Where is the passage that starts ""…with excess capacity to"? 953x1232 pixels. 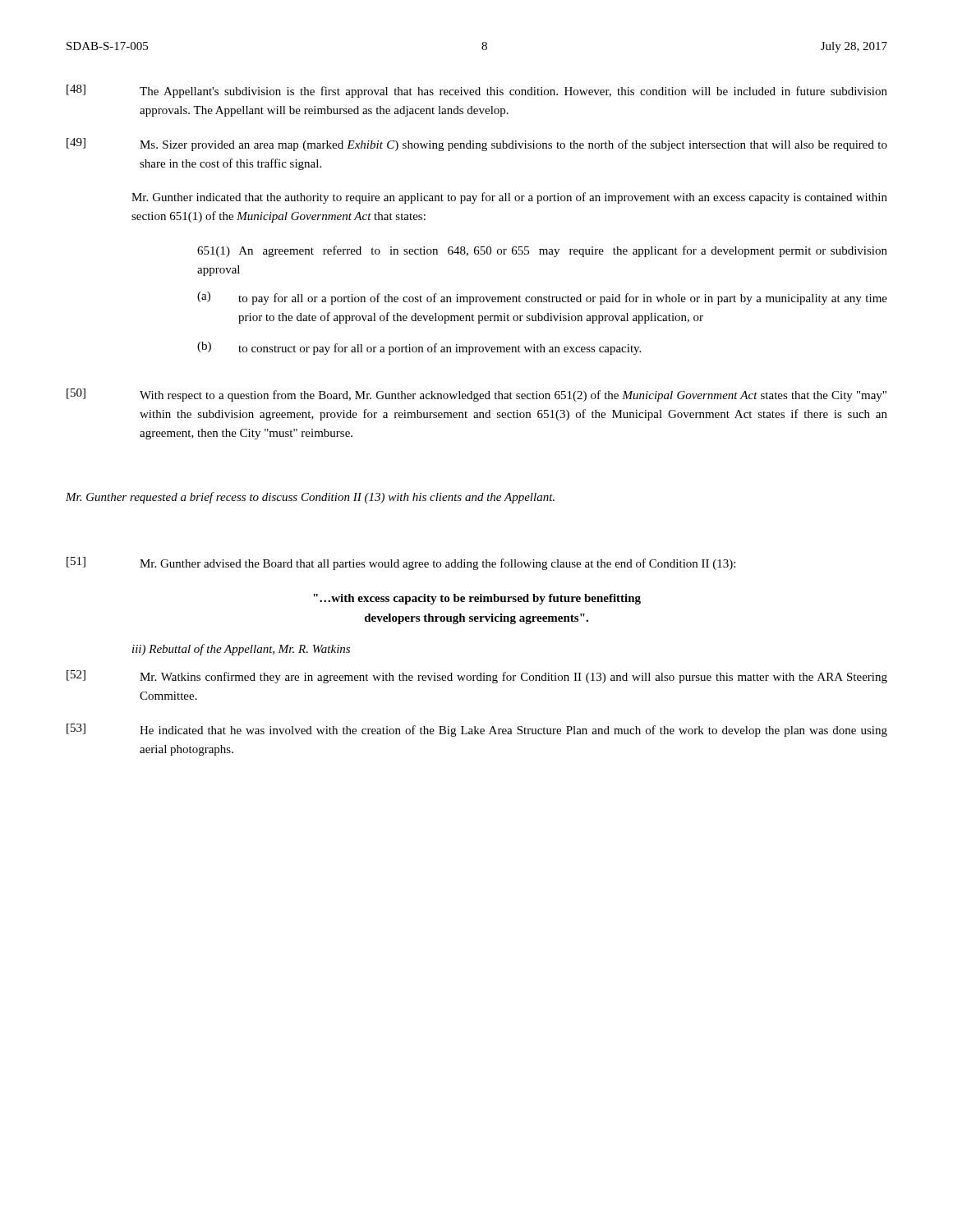tap(476, 608)
